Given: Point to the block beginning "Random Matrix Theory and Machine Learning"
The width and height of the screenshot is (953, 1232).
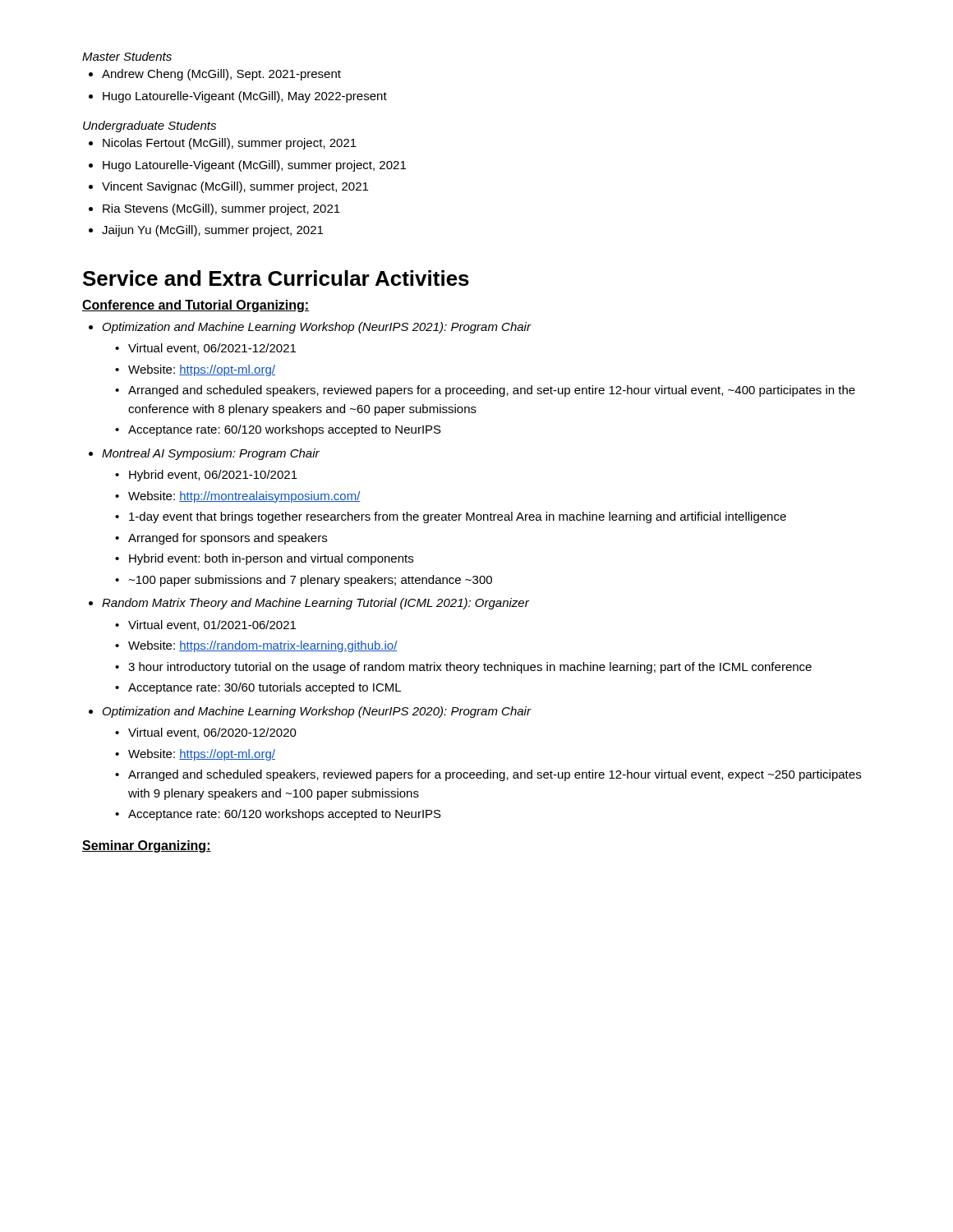Looking at the screenshot, I should click(x=315, y=604).
